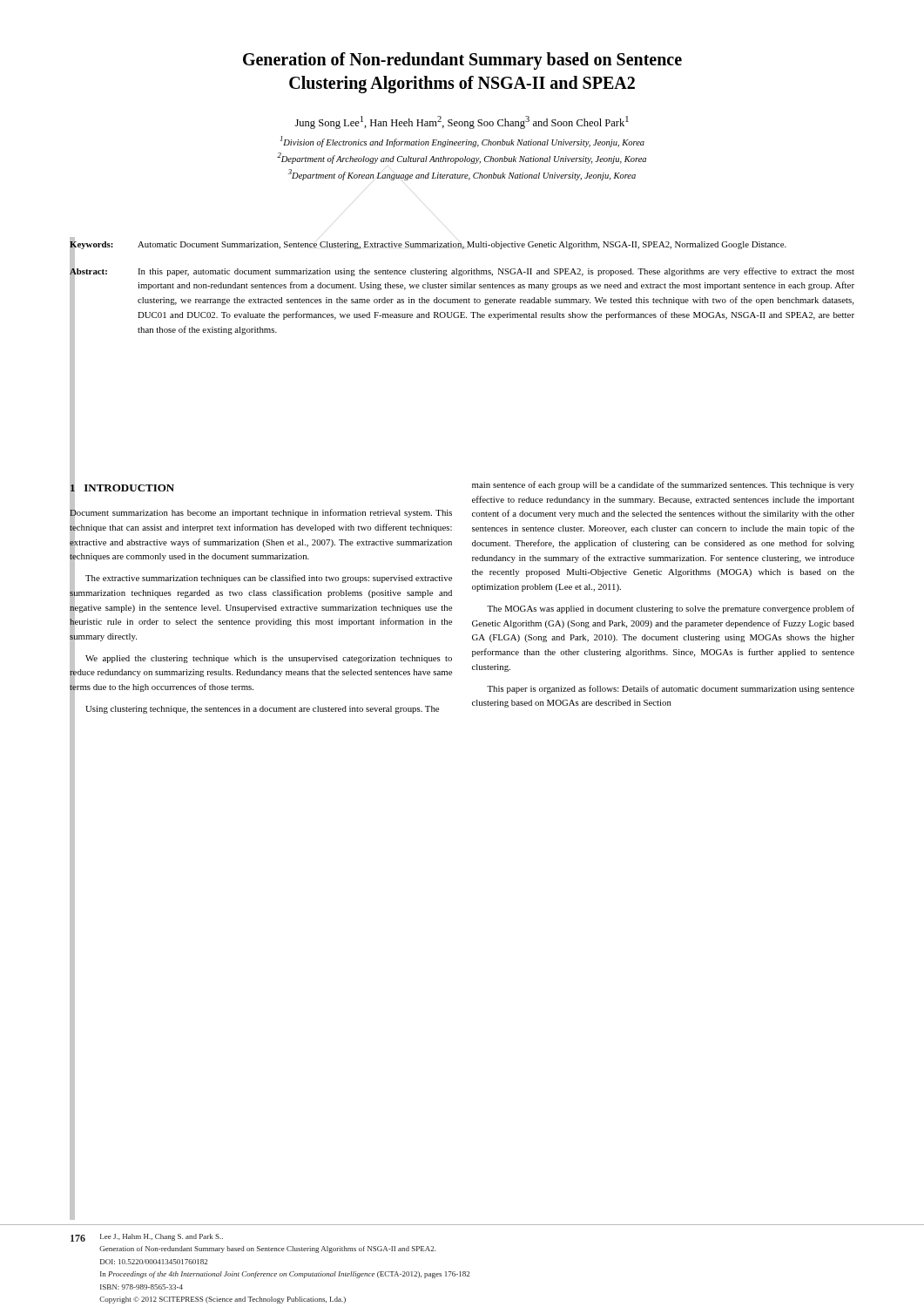Click the passage that begins "main sentence of each"
This screenshot has height=1307, width=924.
(663, 536)
